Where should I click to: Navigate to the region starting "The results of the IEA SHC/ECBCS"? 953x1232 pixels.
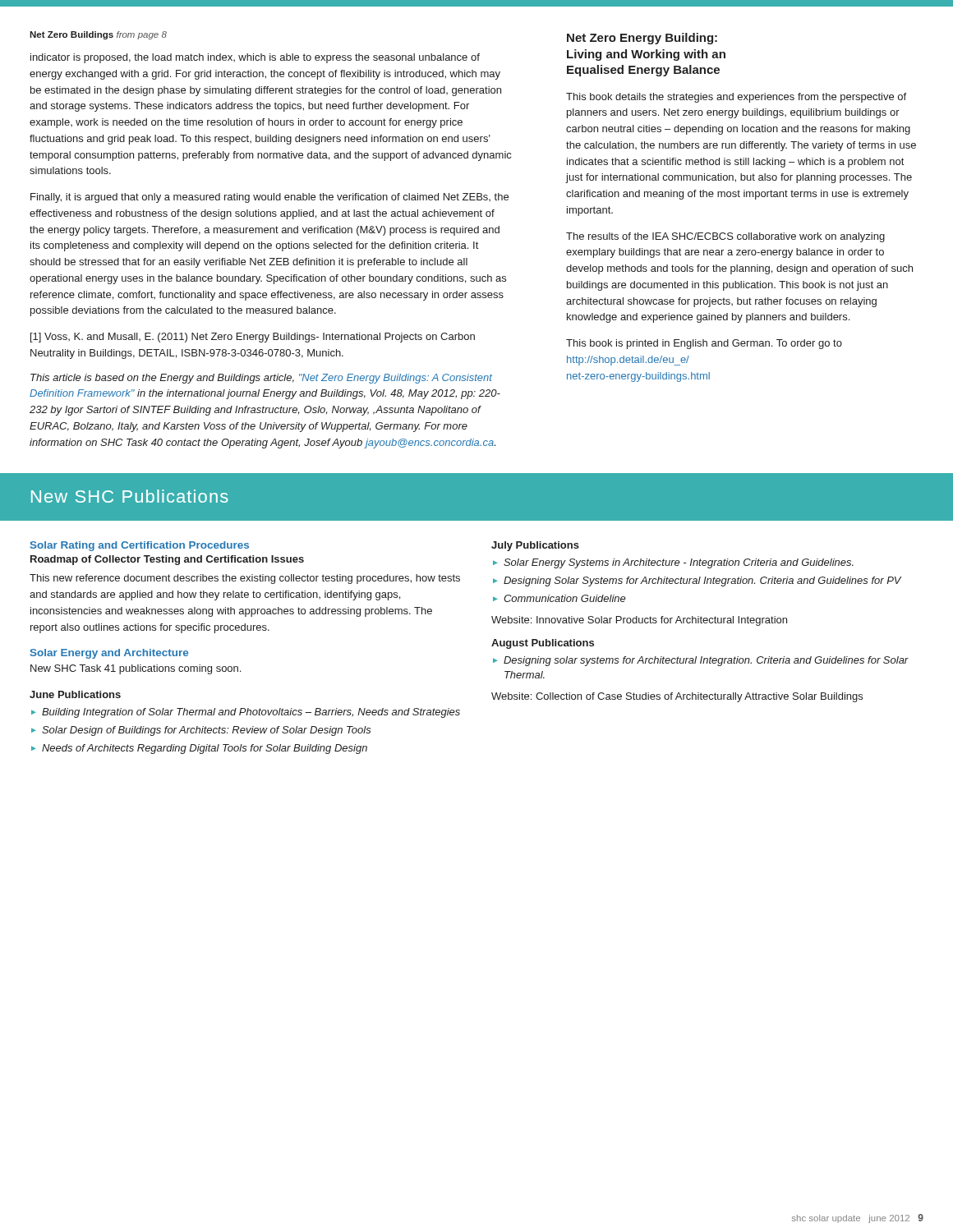click(745, 277)
